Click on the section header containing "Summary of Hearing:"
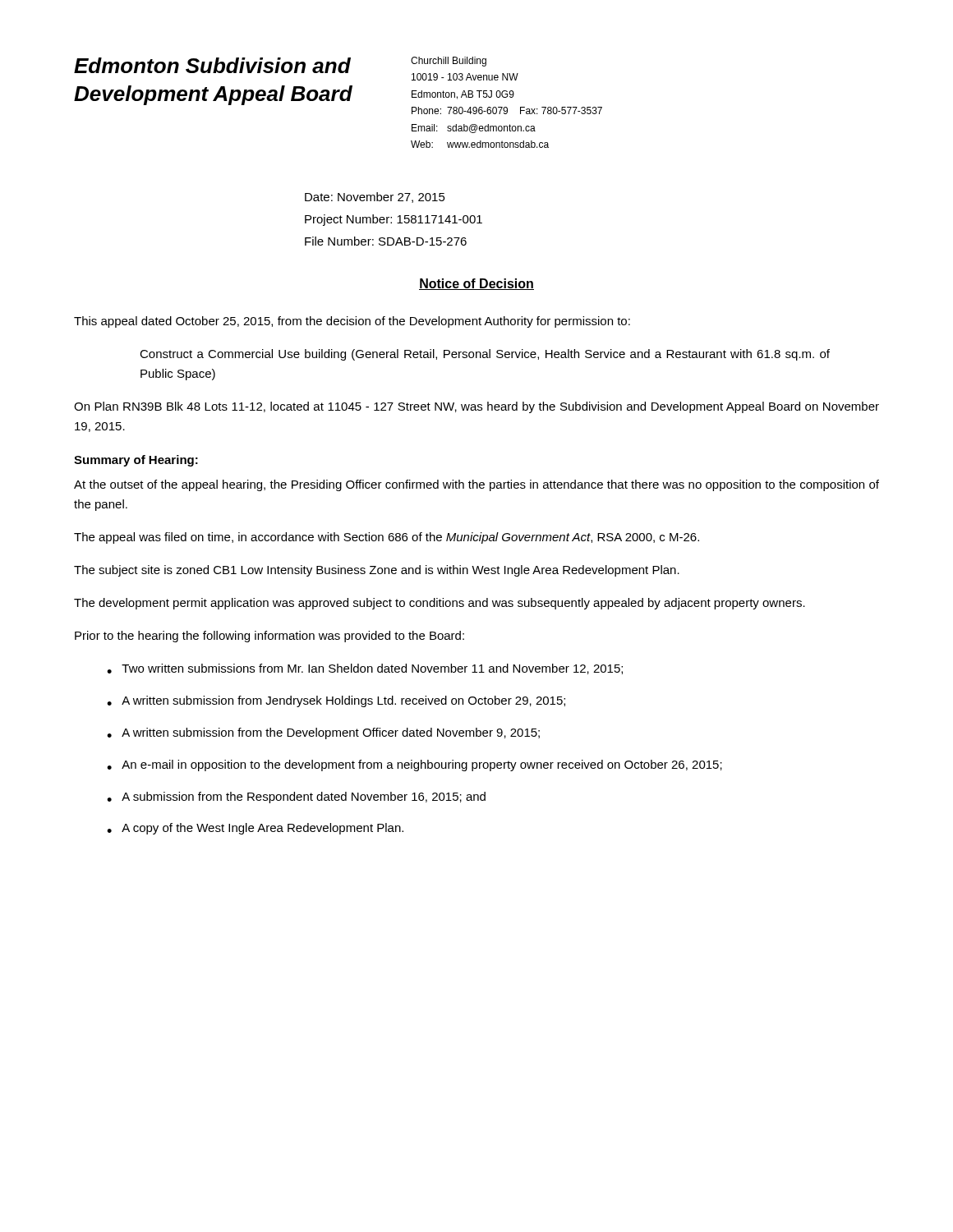The image size is (953, 1232). click(136, 460)
